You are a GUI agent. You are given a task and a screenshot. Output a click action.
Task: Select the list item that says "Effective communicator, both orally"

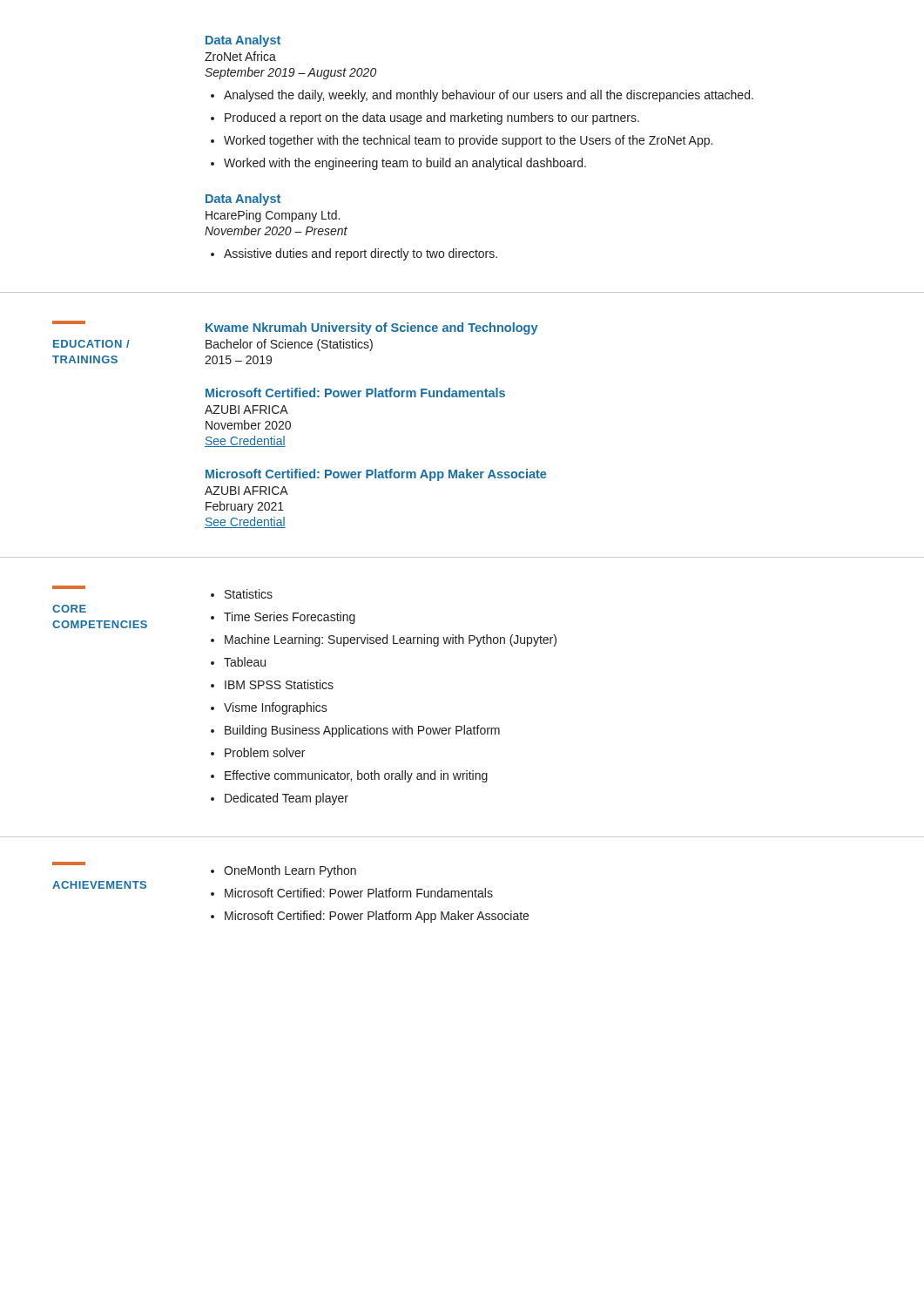click(356, 776)
